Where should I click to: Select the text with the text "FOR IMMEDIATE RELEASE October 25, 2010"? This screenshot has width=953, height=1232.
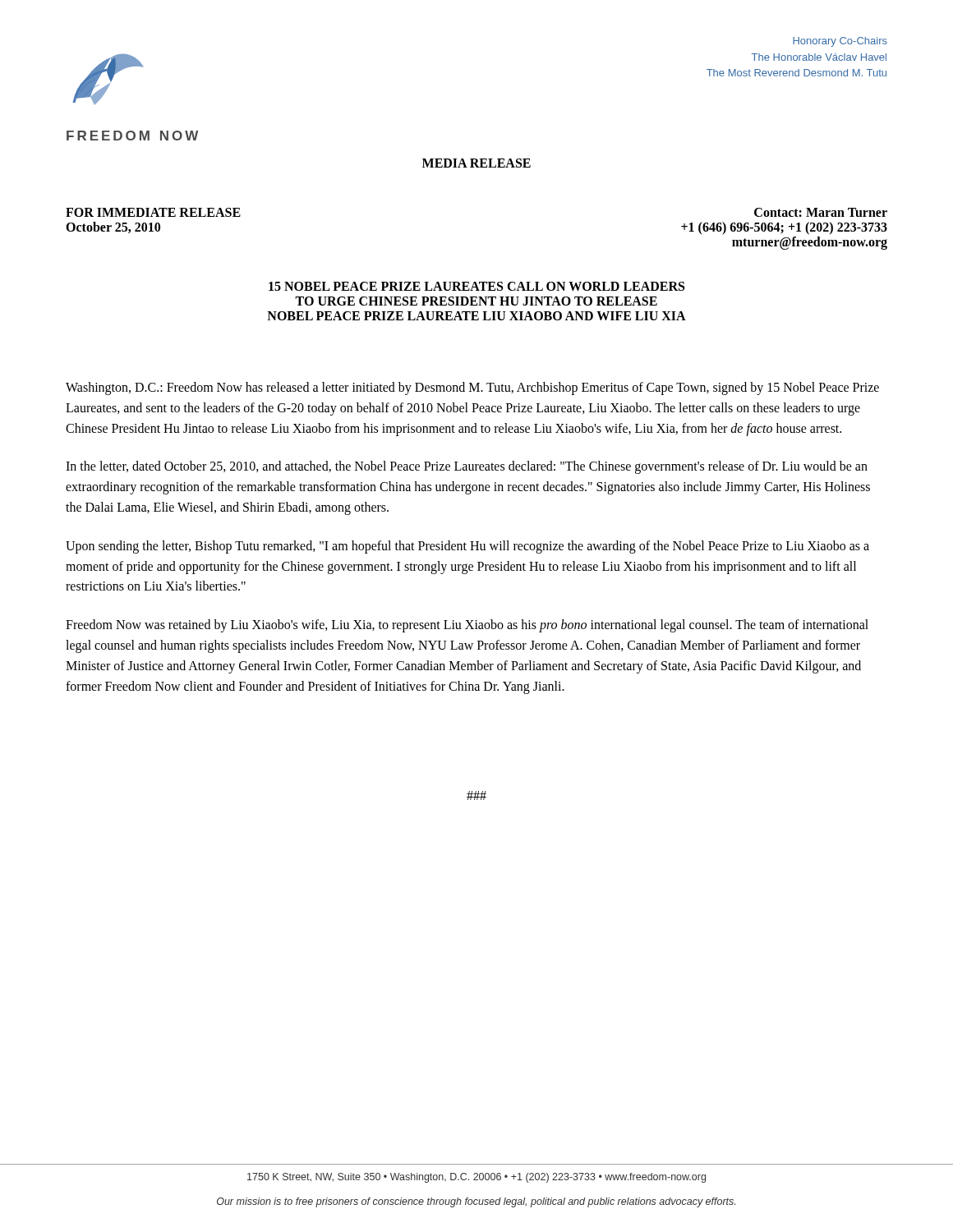[x=153, y=220]
